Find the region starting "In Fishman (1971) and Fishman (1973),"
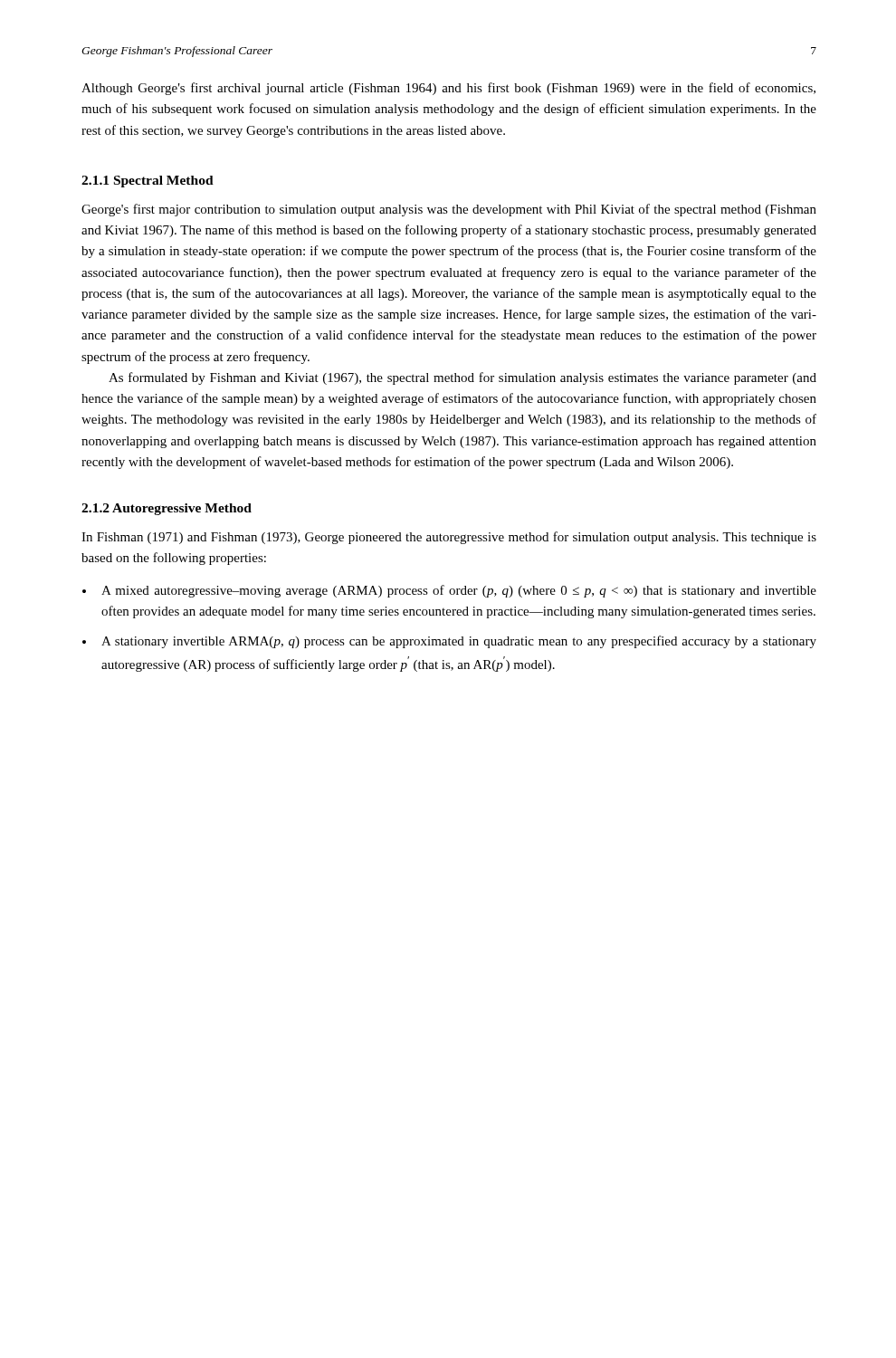This screenshot has width=896, height=1358. (449, 547)
